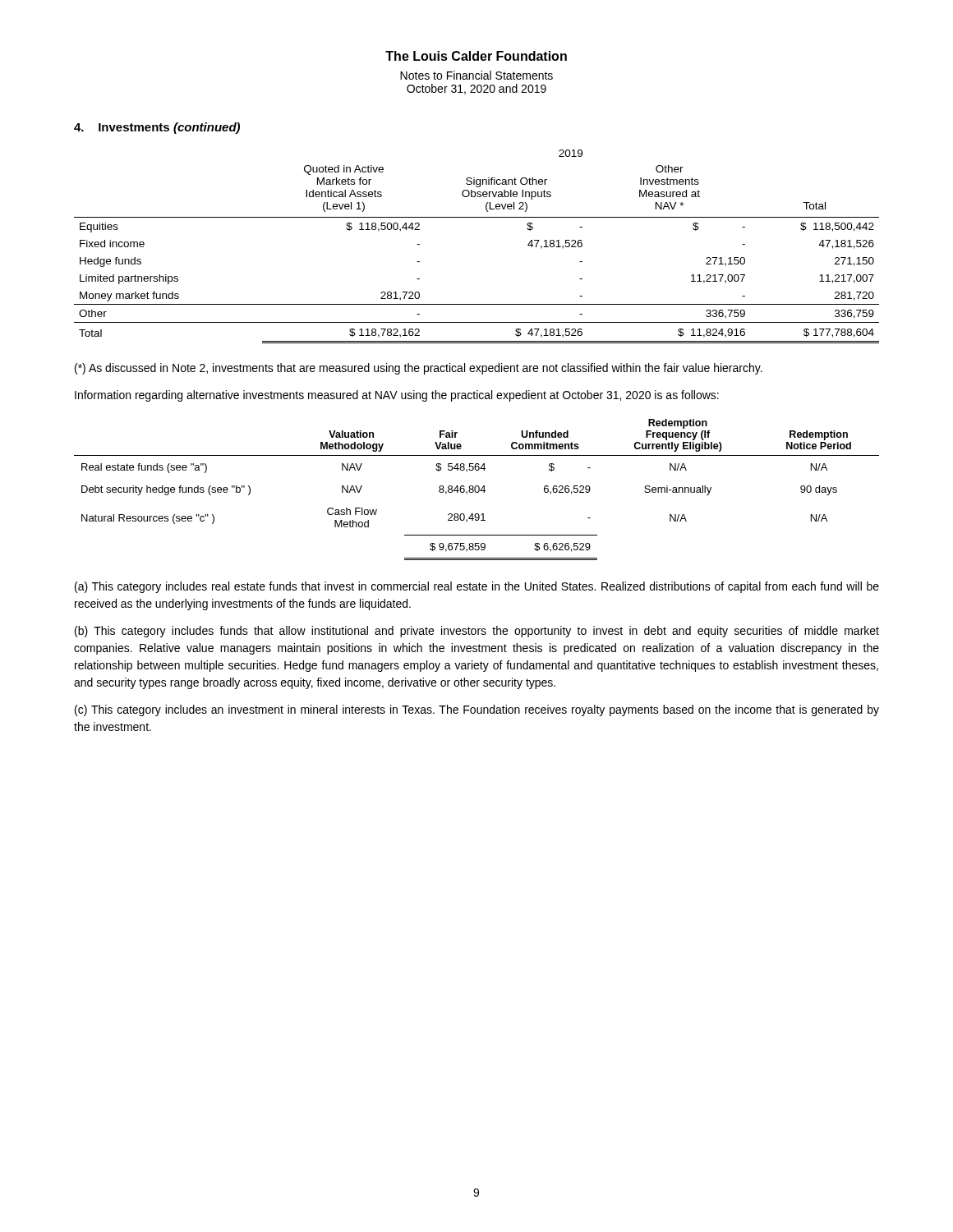Find the table that mentions "$ 548,564"
953x1232 pixels.
tap(476, 487)
